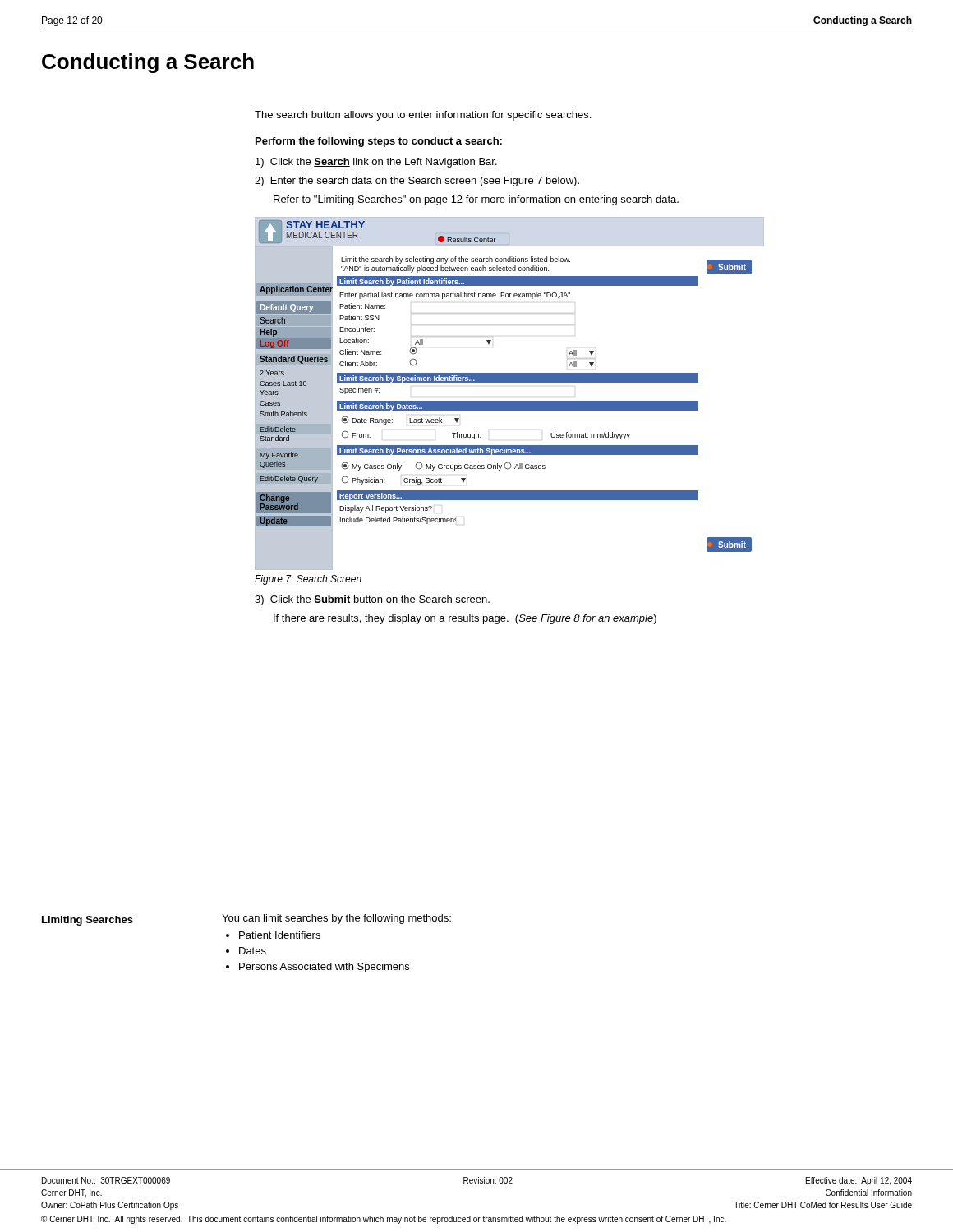Locate the title containing "Conducting a Search"
This screenshot has height=1232, width=953.
click(x=148, y=62)
